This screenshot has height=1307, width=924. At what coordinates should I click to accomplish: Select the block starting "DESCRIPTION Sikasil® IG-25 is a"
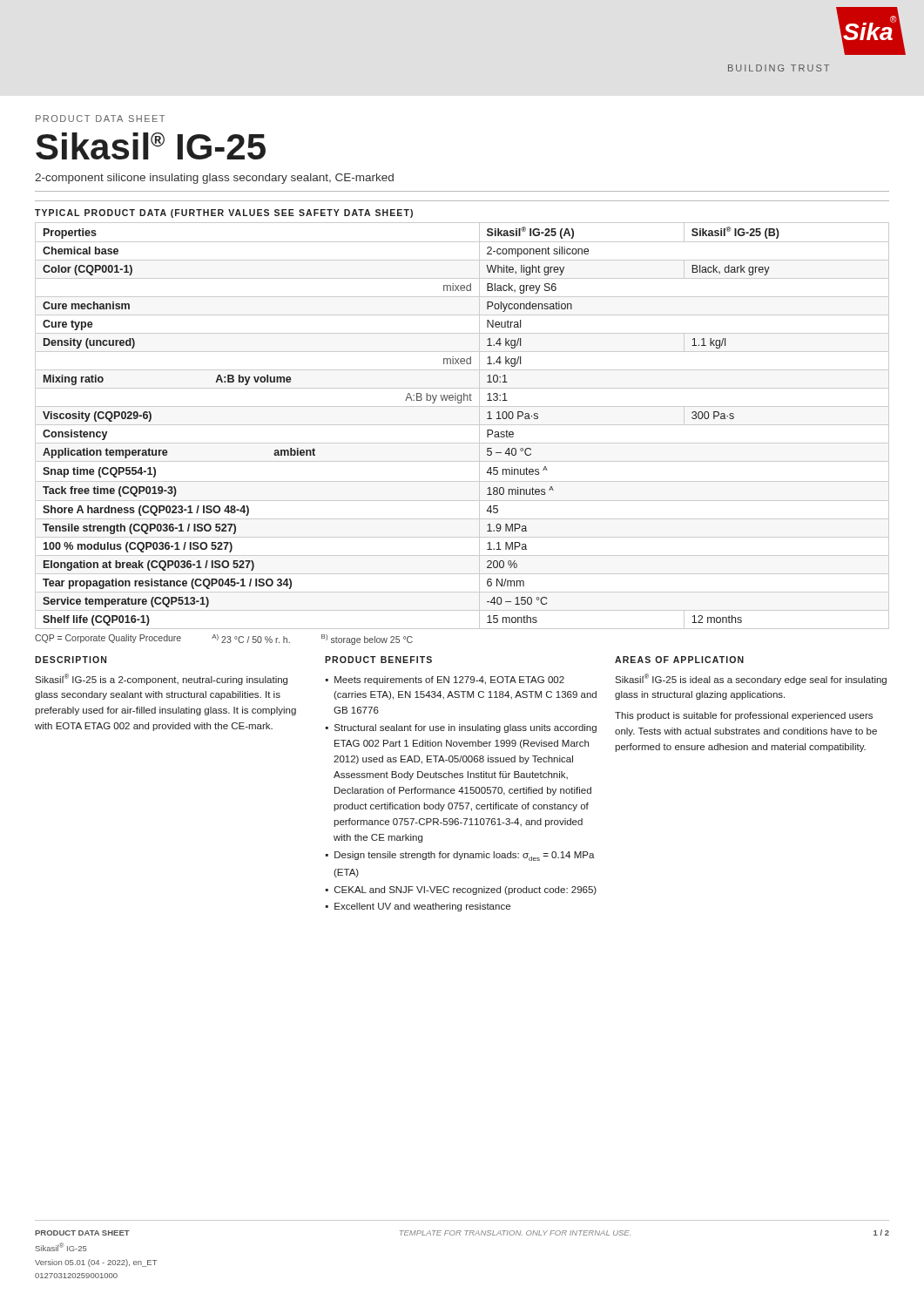click(x=172, y=694)
